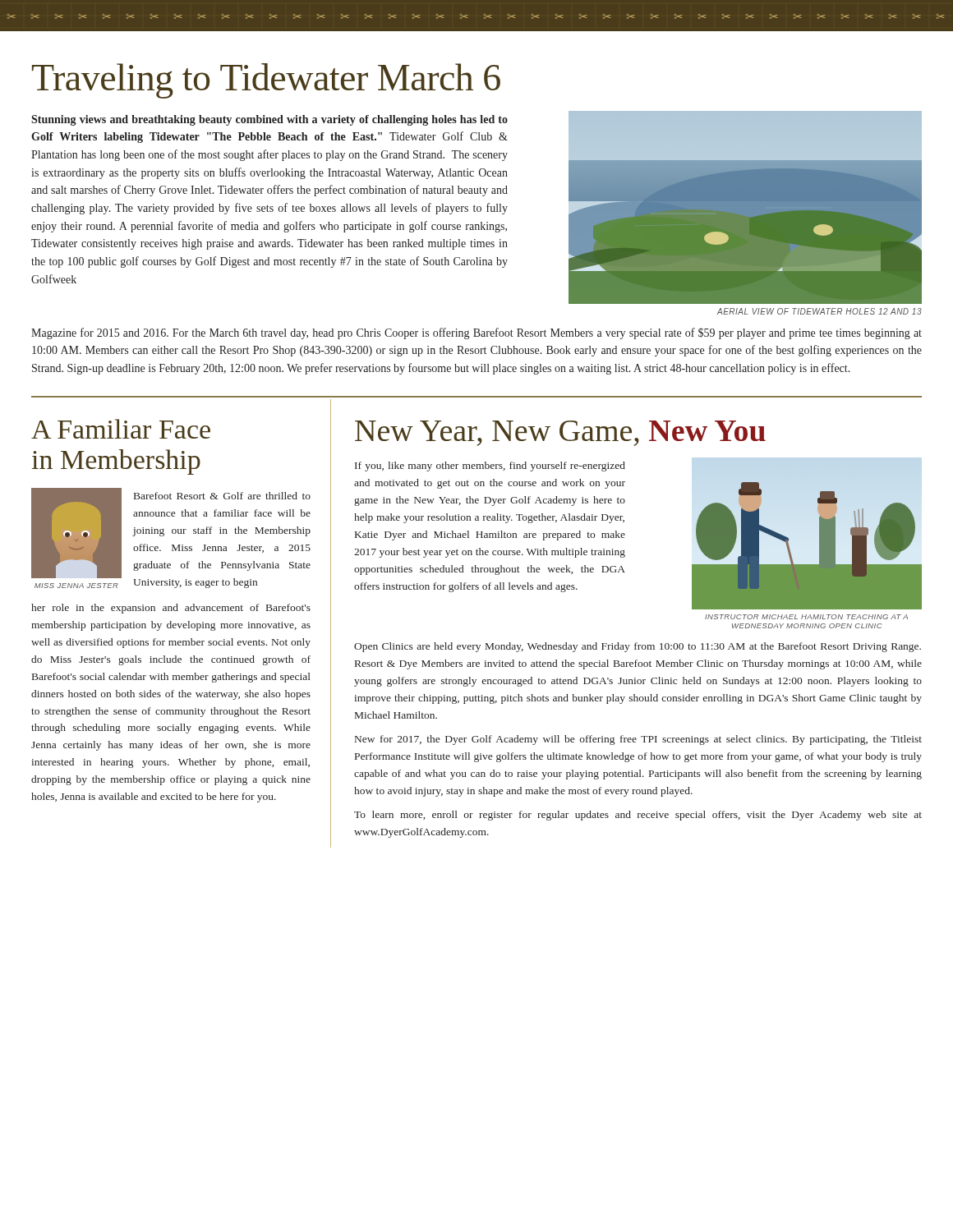Image resolution: width=953 pixels, height=1232 pixels.
Task: Locate the element starting "Miss Jenna Jester"
Action: [x=76, y=586]
